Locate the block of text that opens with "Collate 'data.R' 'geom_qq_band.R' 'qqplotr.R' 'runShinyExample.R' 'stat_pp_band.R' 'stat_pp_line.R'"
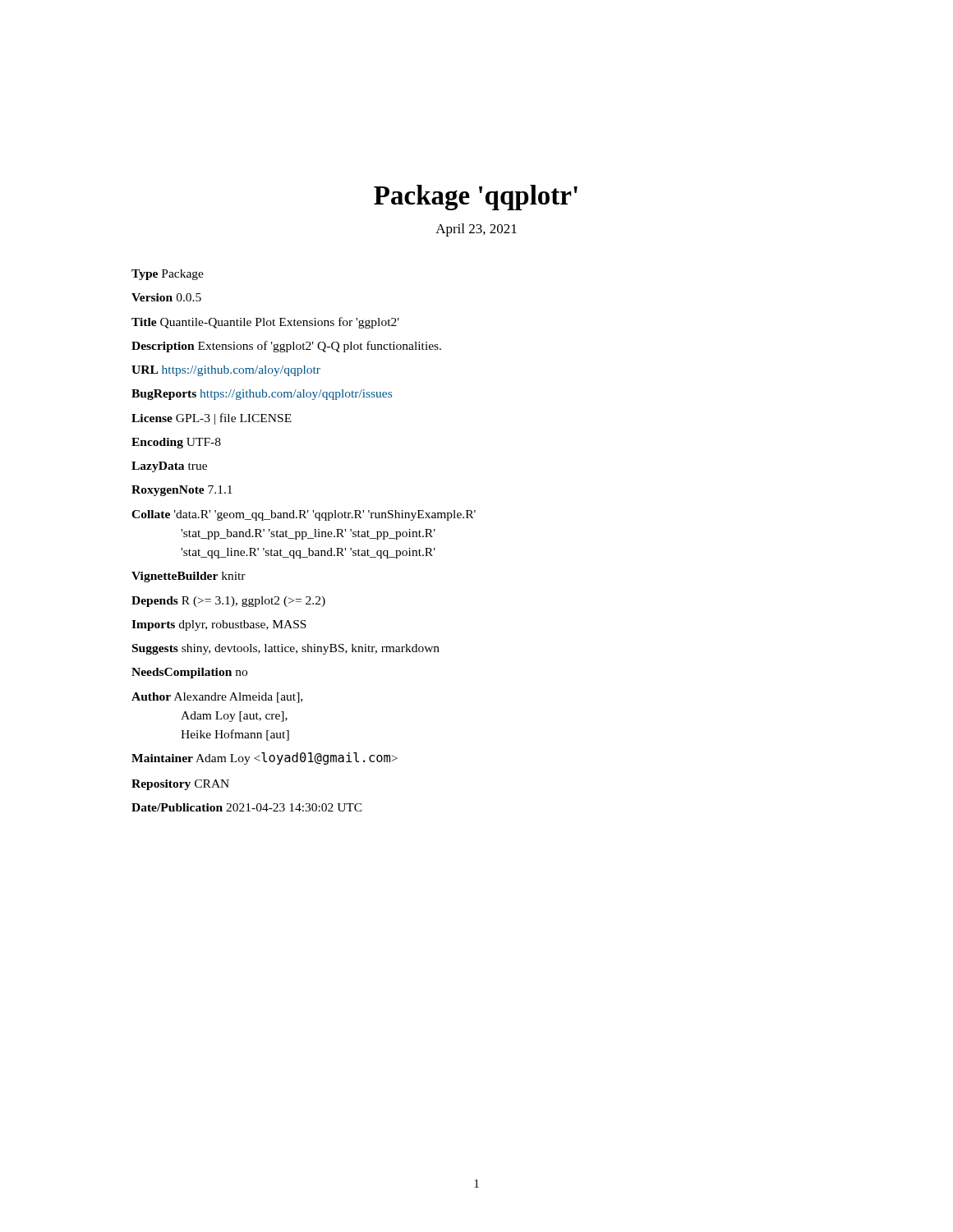 pos(304,532)
